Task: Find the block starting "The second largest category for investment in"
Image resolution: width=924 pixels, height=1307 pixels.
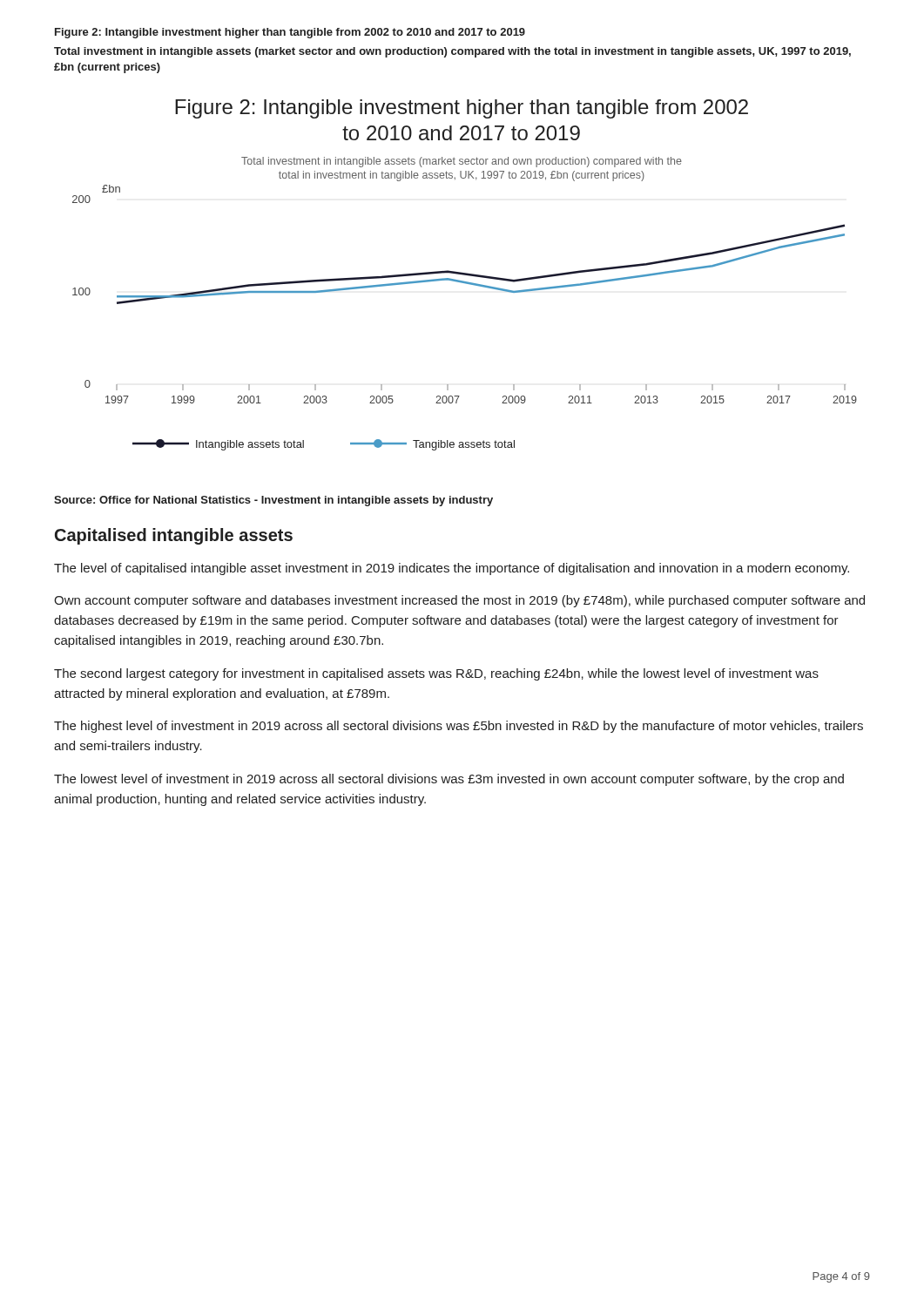Action: (x=436, y=683)
